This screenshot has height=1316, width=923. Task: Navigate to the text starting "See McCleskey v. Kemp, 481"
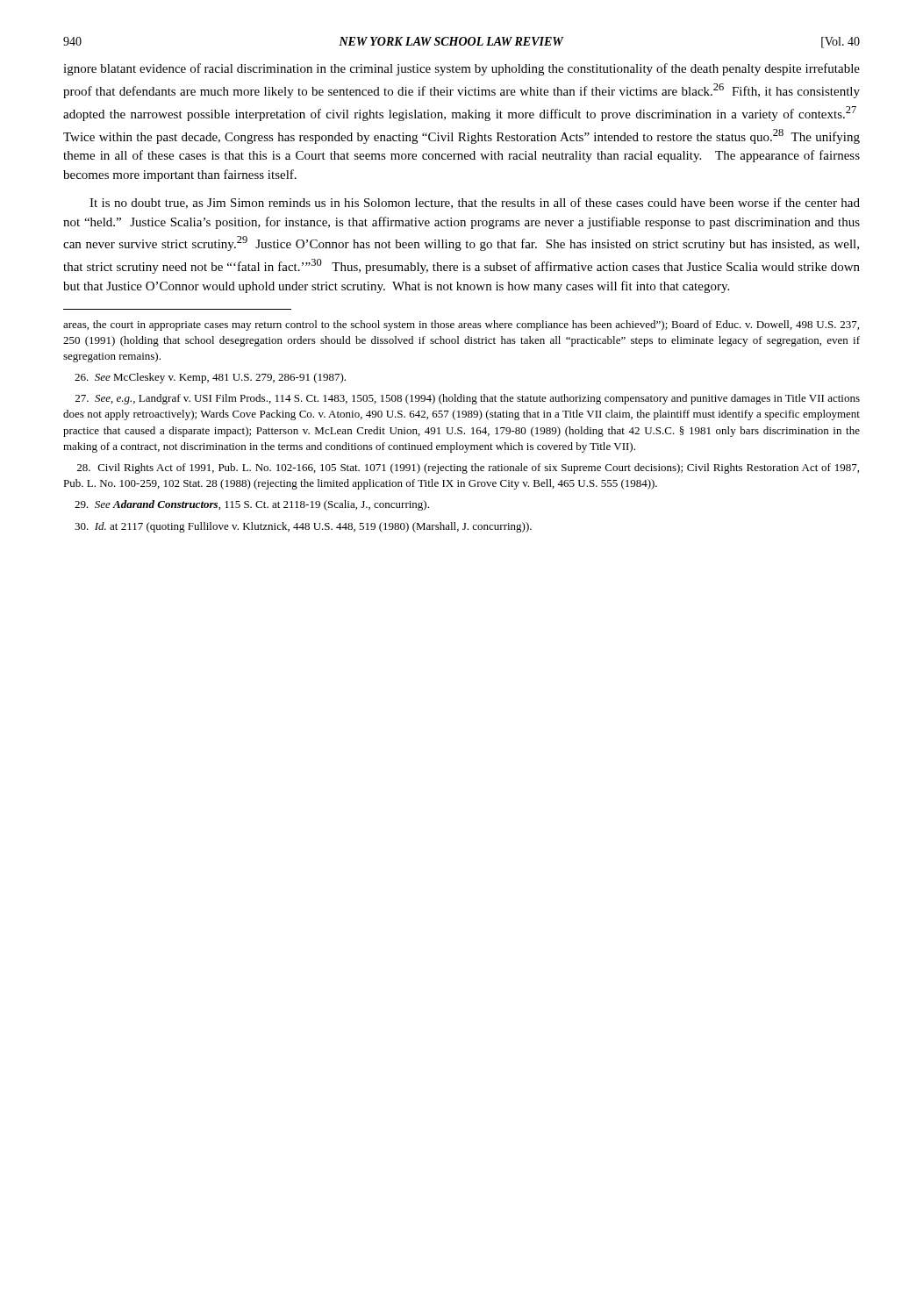(210, 378)
